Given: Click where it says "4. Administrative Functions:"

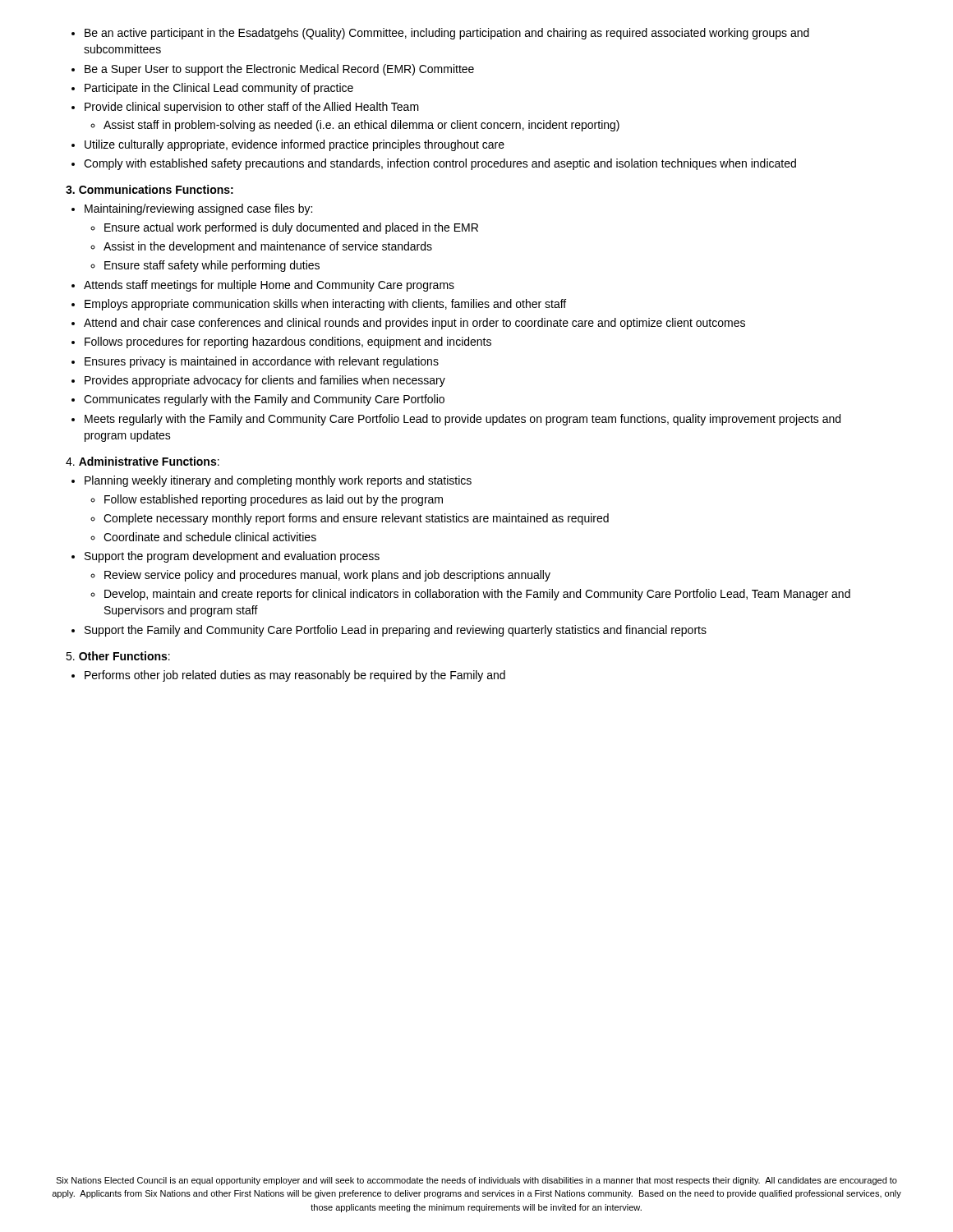Looking at the screenshot, I should point(143,462).
